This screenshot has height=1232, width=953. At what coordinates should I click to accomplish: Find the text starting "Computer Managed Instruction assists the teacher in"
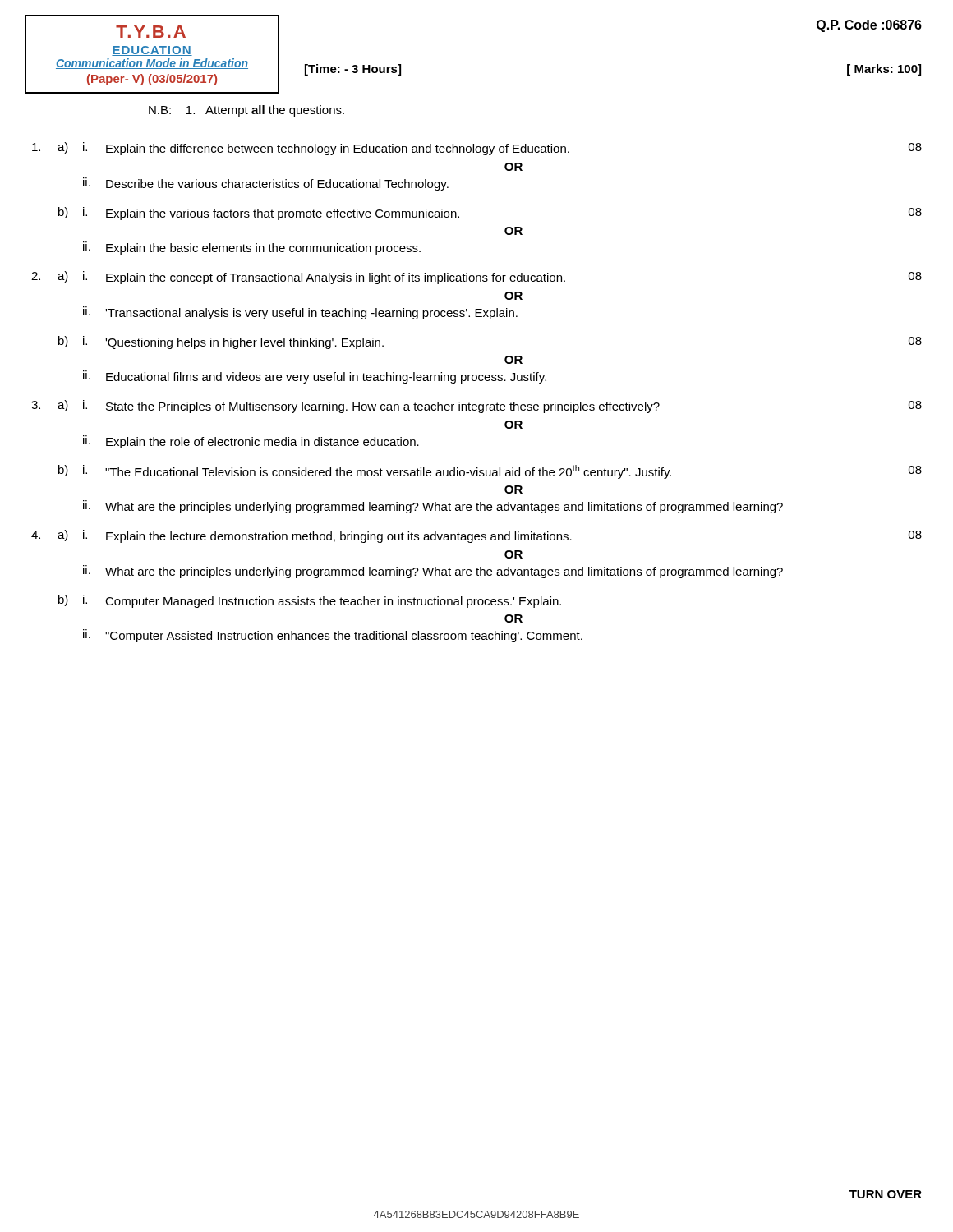334,600
